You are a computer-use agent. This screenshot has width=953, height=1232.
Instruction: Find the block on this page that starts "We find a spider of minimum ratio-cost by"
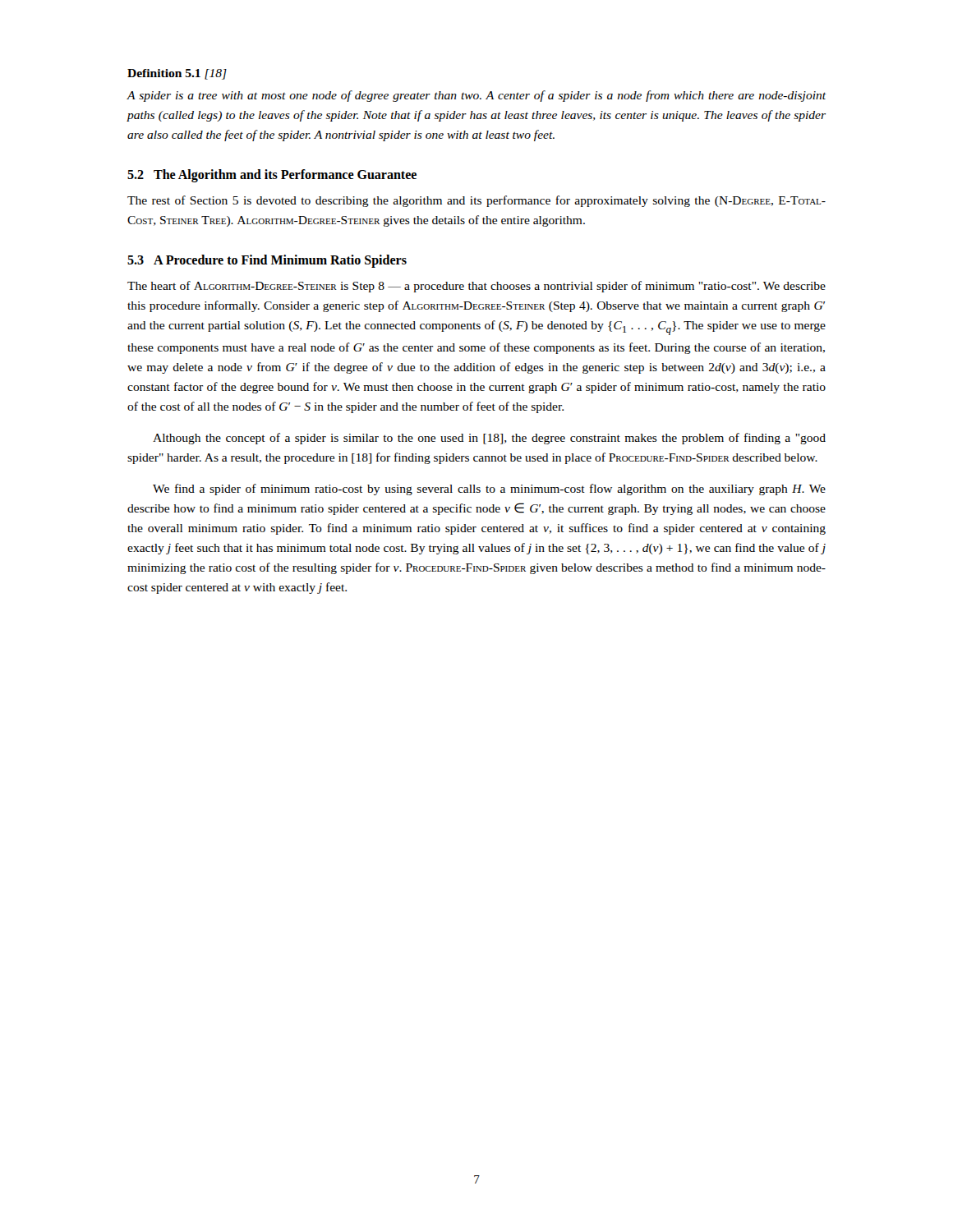click(476, 538)
